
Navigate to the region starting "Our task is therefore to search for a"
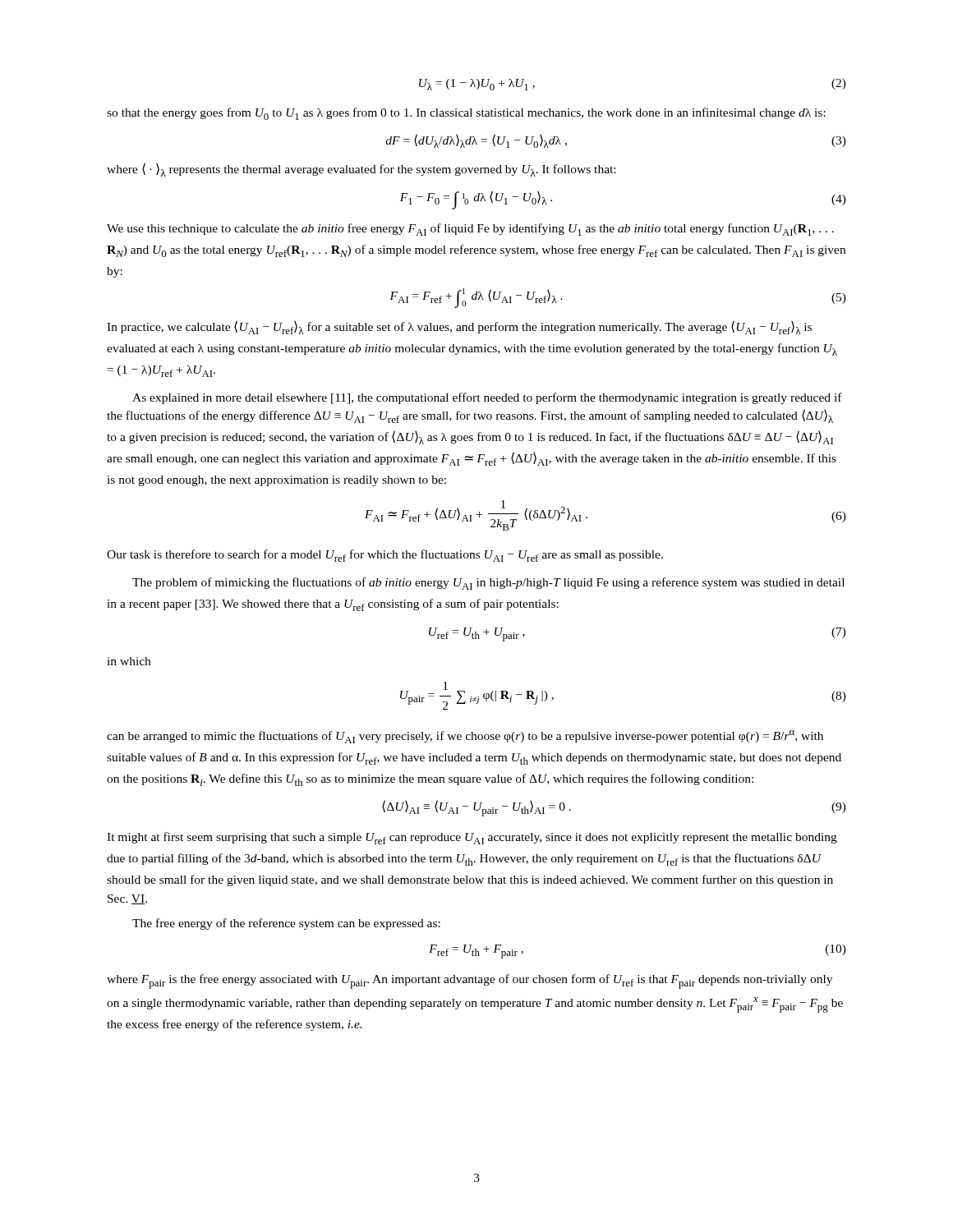pyautogui.click(x=385, y=556)
